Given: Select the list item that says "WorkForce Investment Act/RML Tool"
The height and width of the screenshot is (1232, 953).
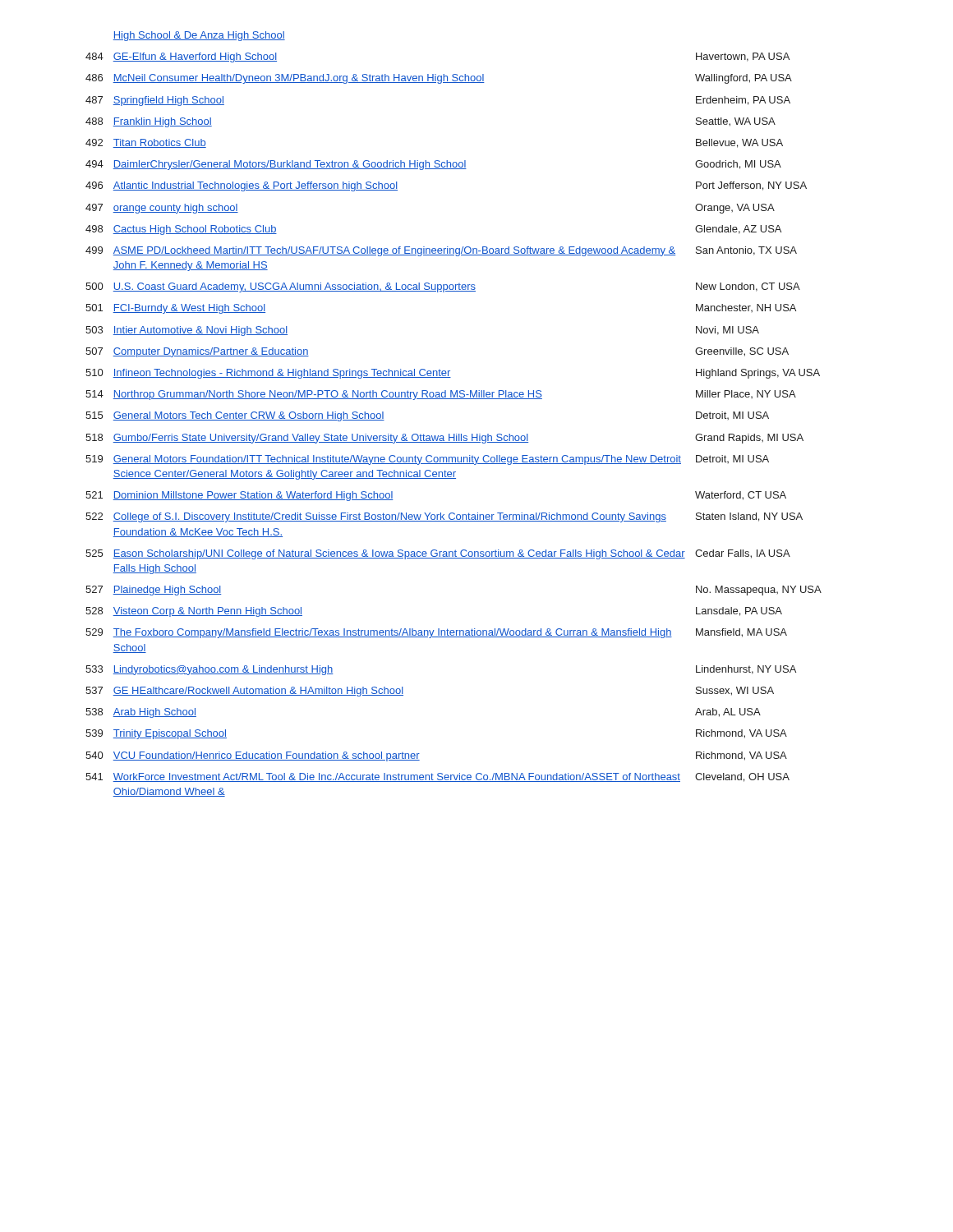Looking at the screenshot, I should point(397,784).
